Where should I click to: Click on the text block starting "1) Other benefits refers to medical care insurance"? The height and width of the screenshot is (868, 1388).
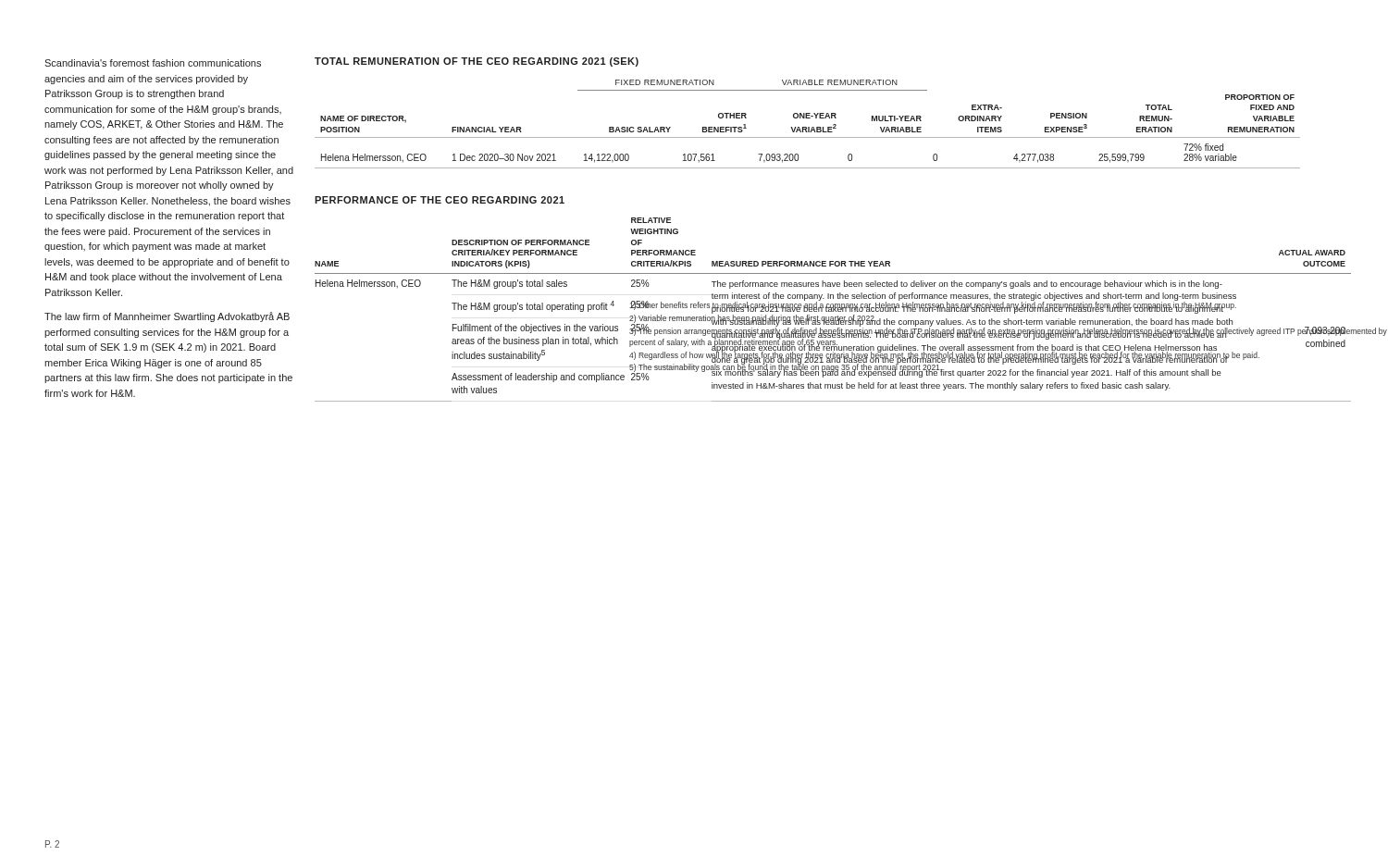pyautogui.click(x=1009, y=337)
